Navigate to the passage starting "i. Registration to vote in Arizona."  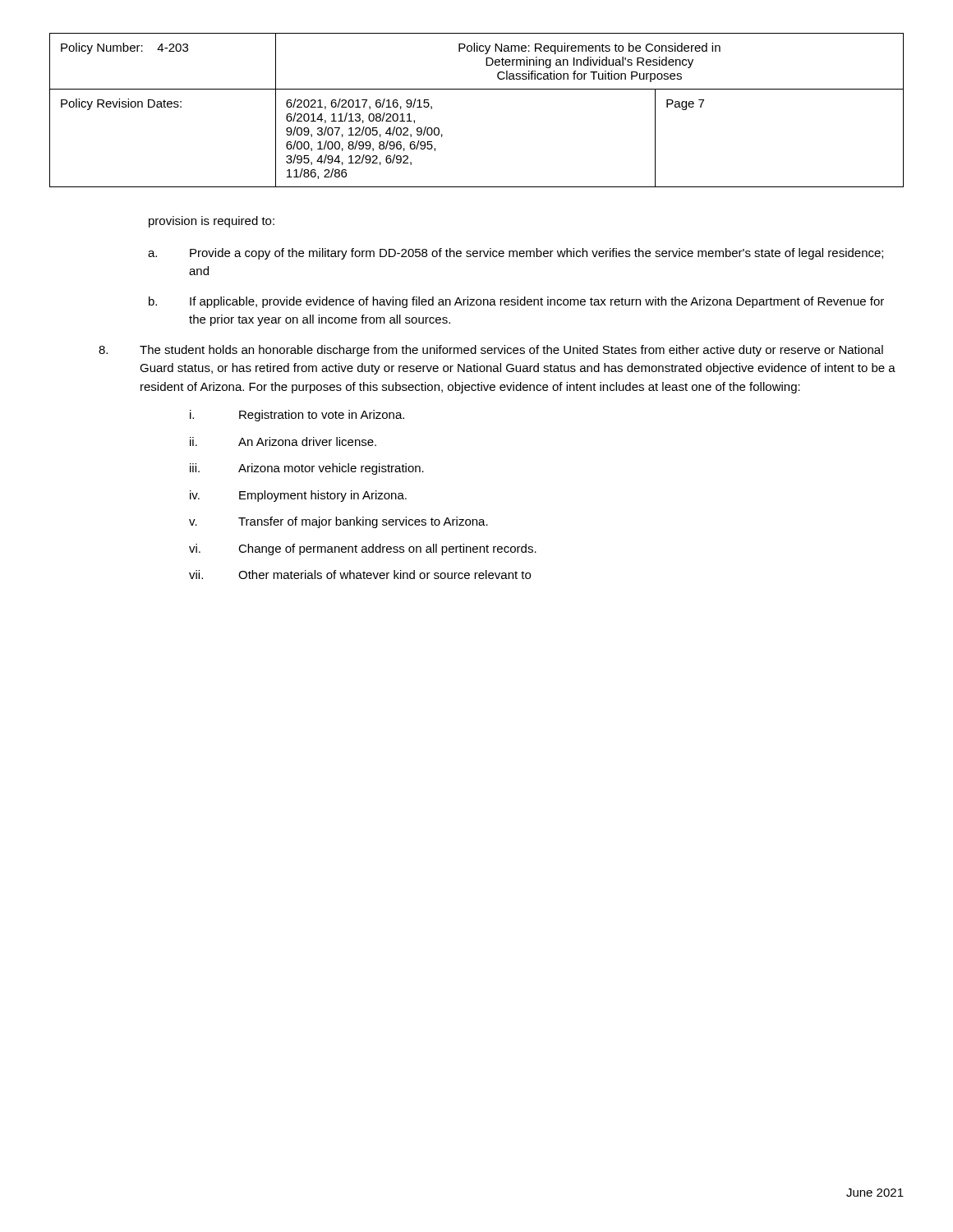297,416
